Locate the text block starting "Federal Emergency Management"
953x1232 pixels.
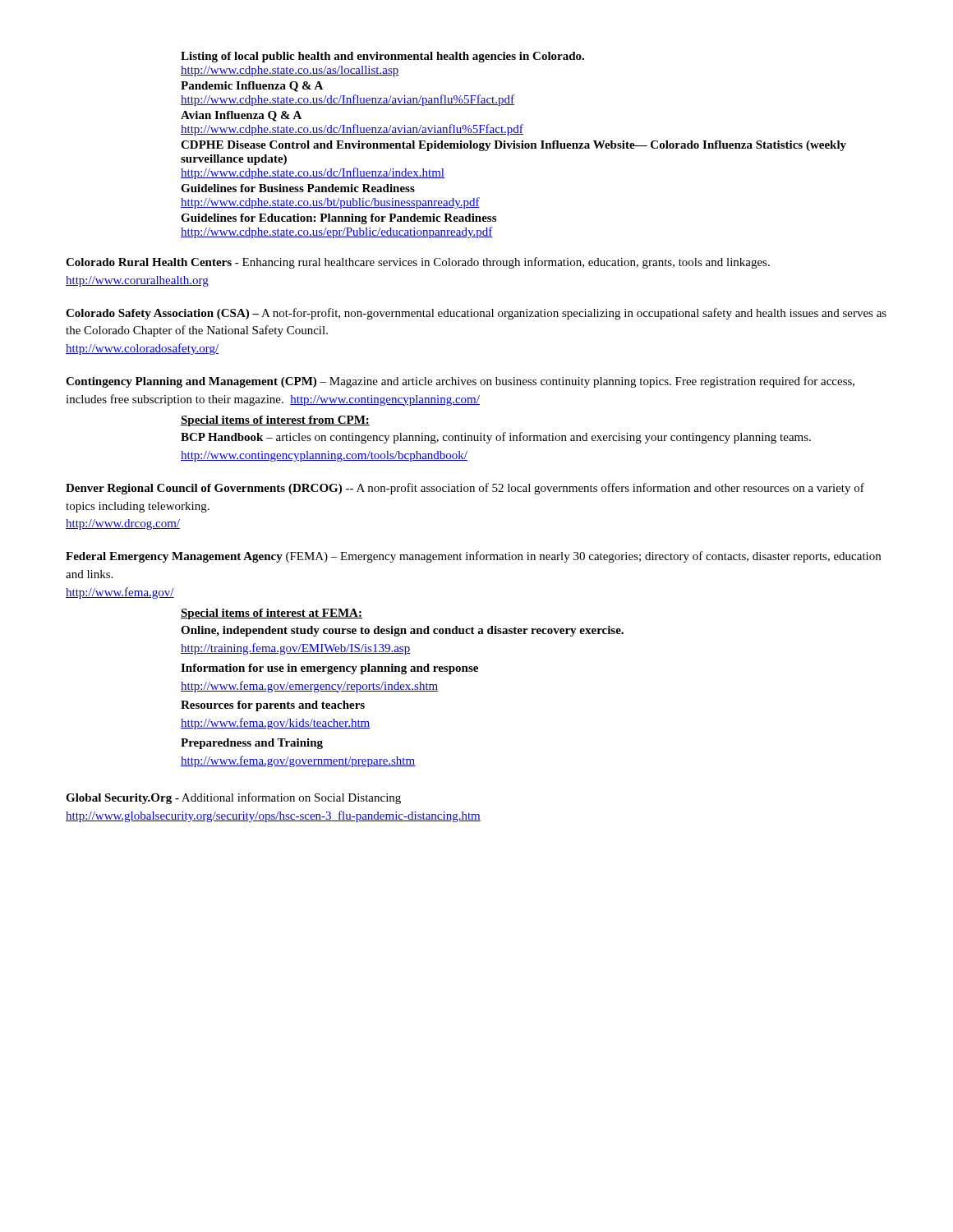click(x=473, y=557)
